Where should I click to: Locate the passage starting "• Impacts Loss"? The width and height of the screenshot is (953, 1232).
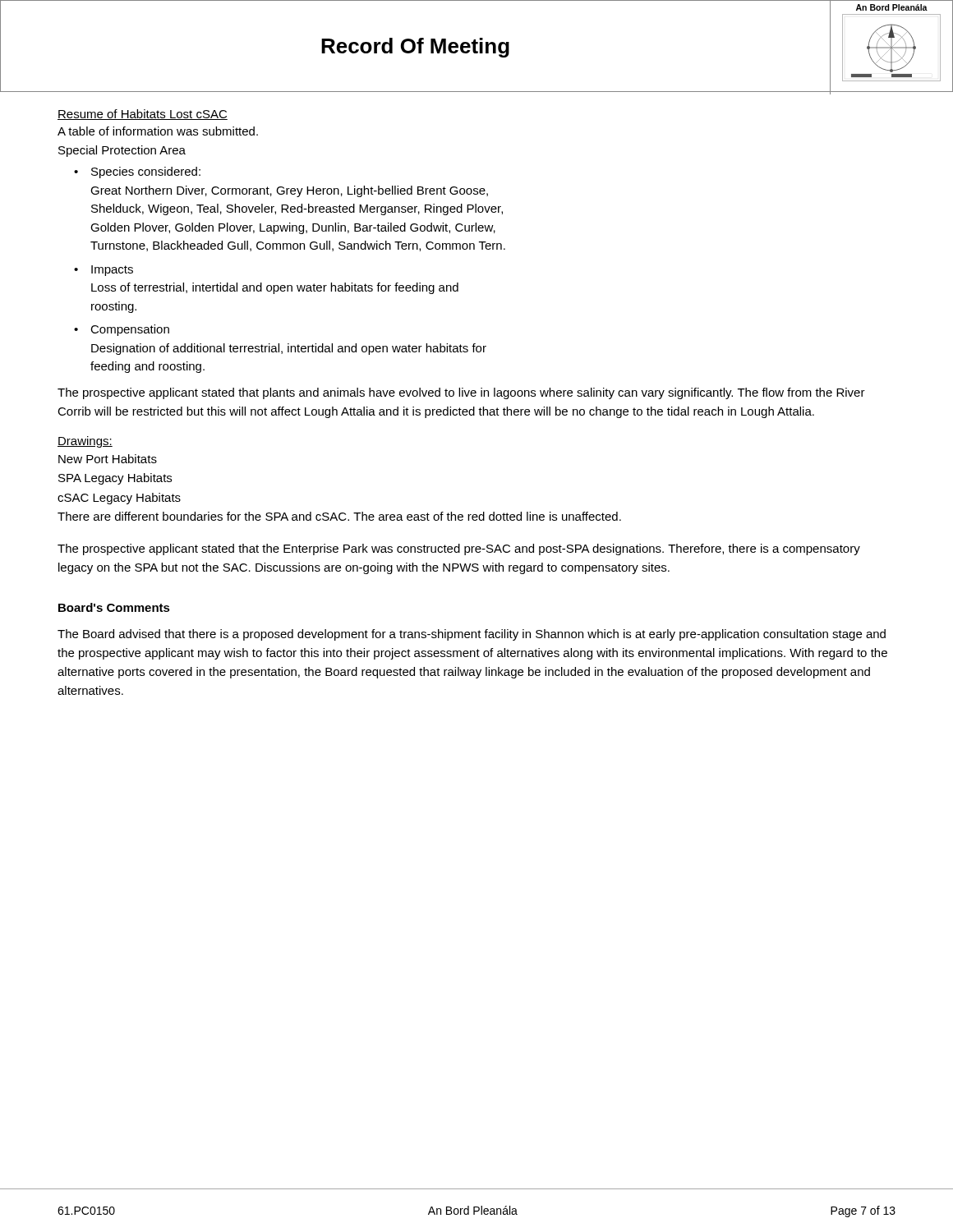coord(104,271)
